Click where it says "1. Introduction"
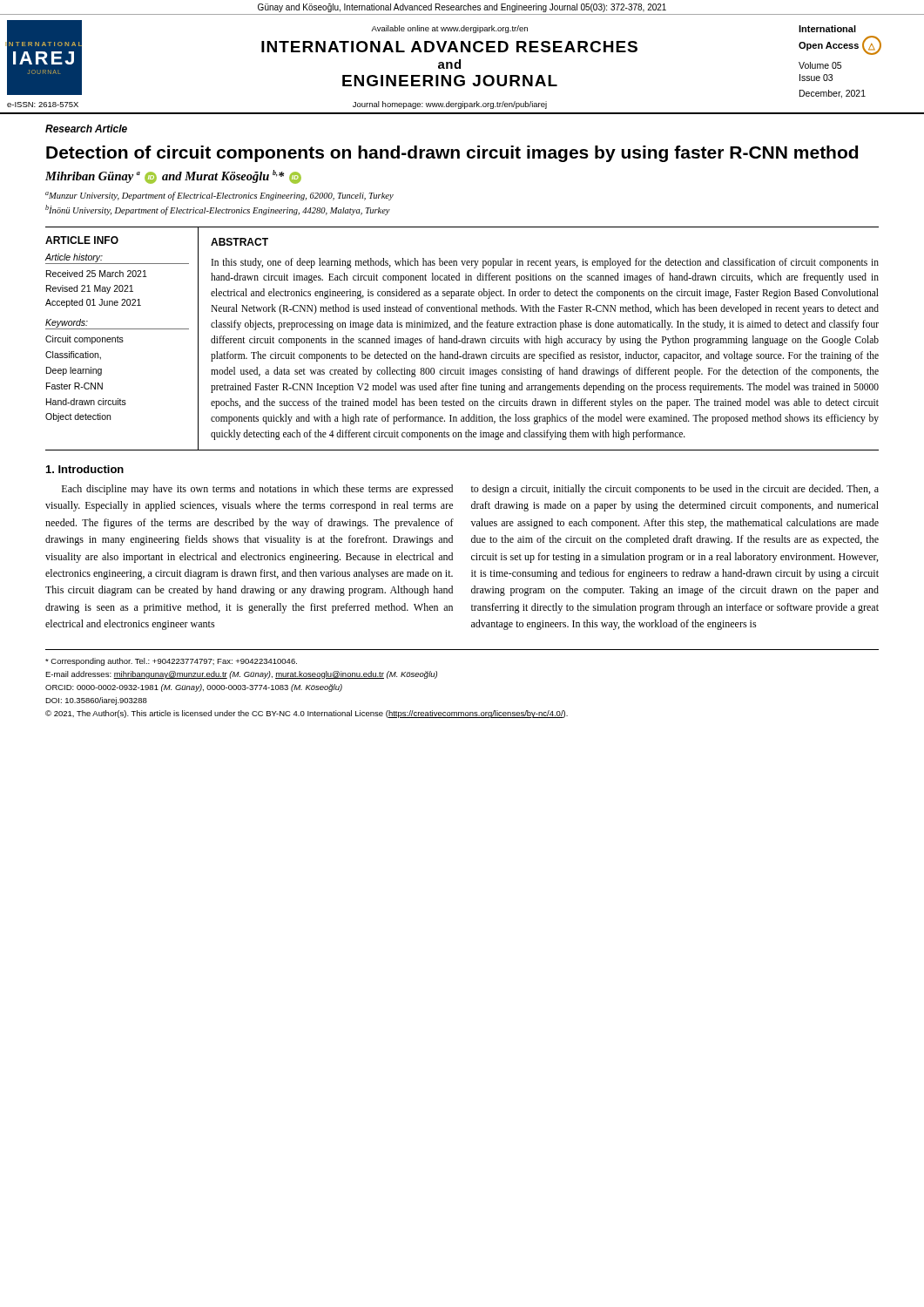 pos(85,469)
